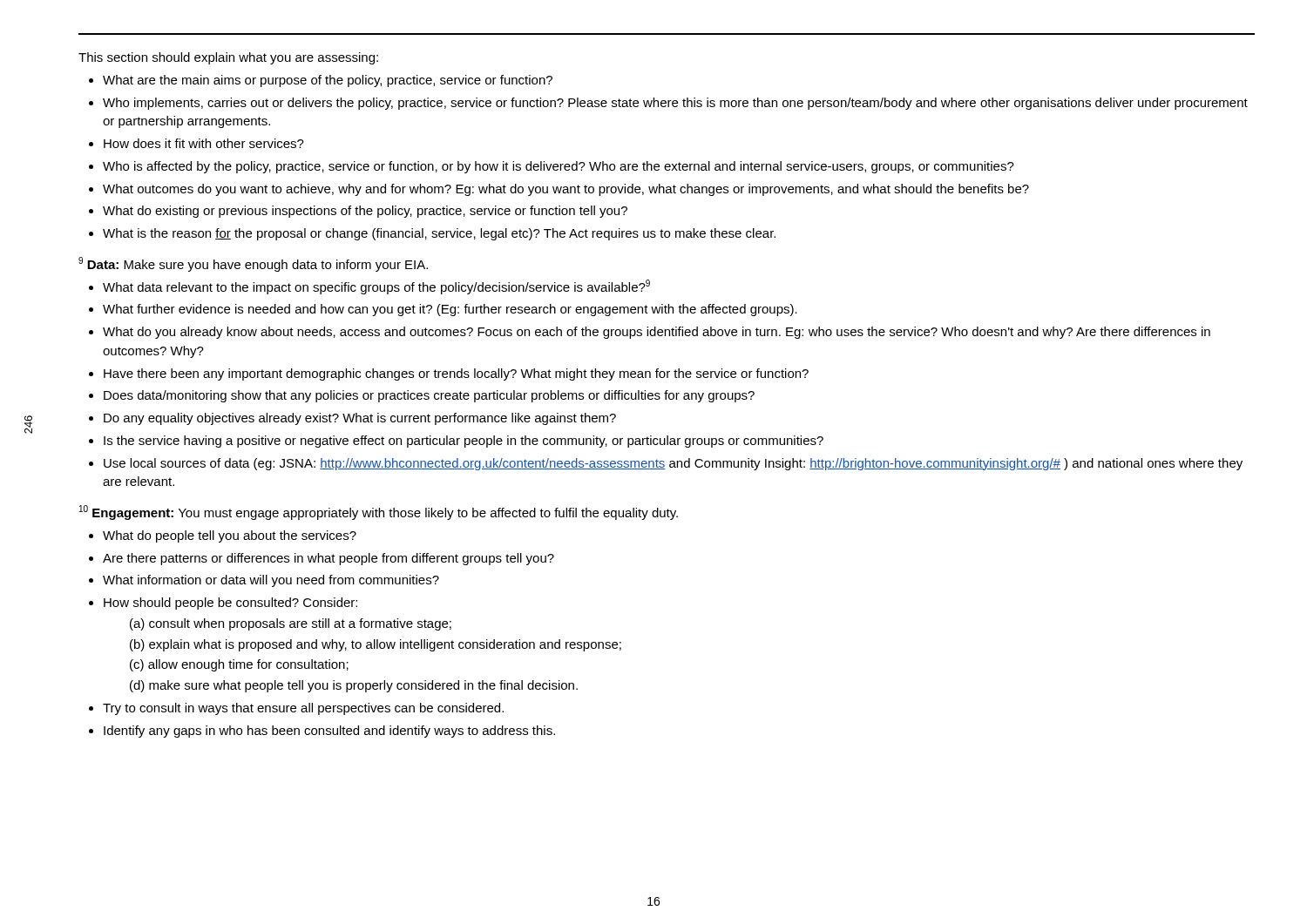This screenshot has height=924, width=1307.
Task: Select the text starting "What do people tell you about the"
Action: click(x=223, y=536)
